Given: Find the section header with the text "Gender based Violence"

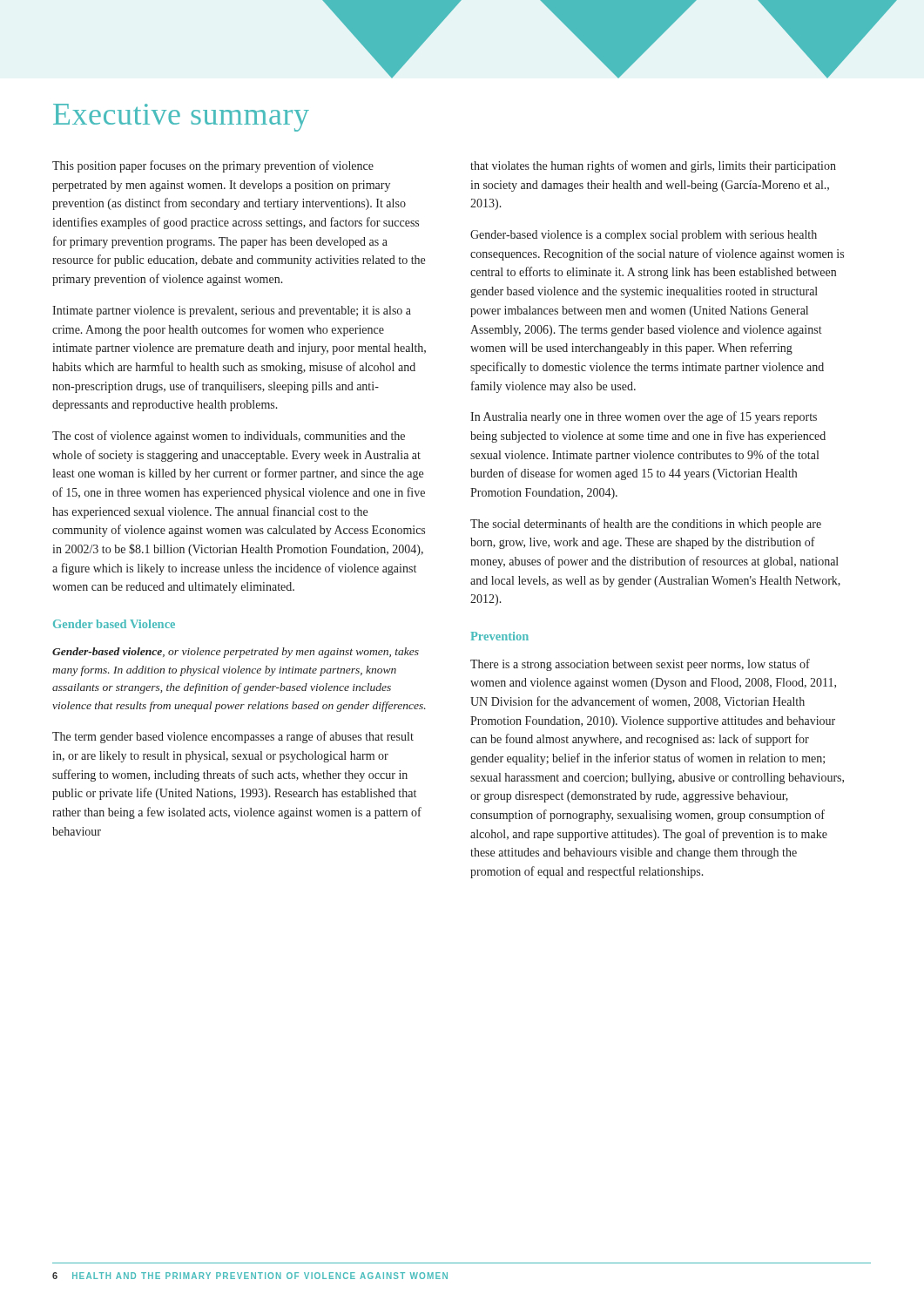Looking at the screenshot, I should coord(114,624).
